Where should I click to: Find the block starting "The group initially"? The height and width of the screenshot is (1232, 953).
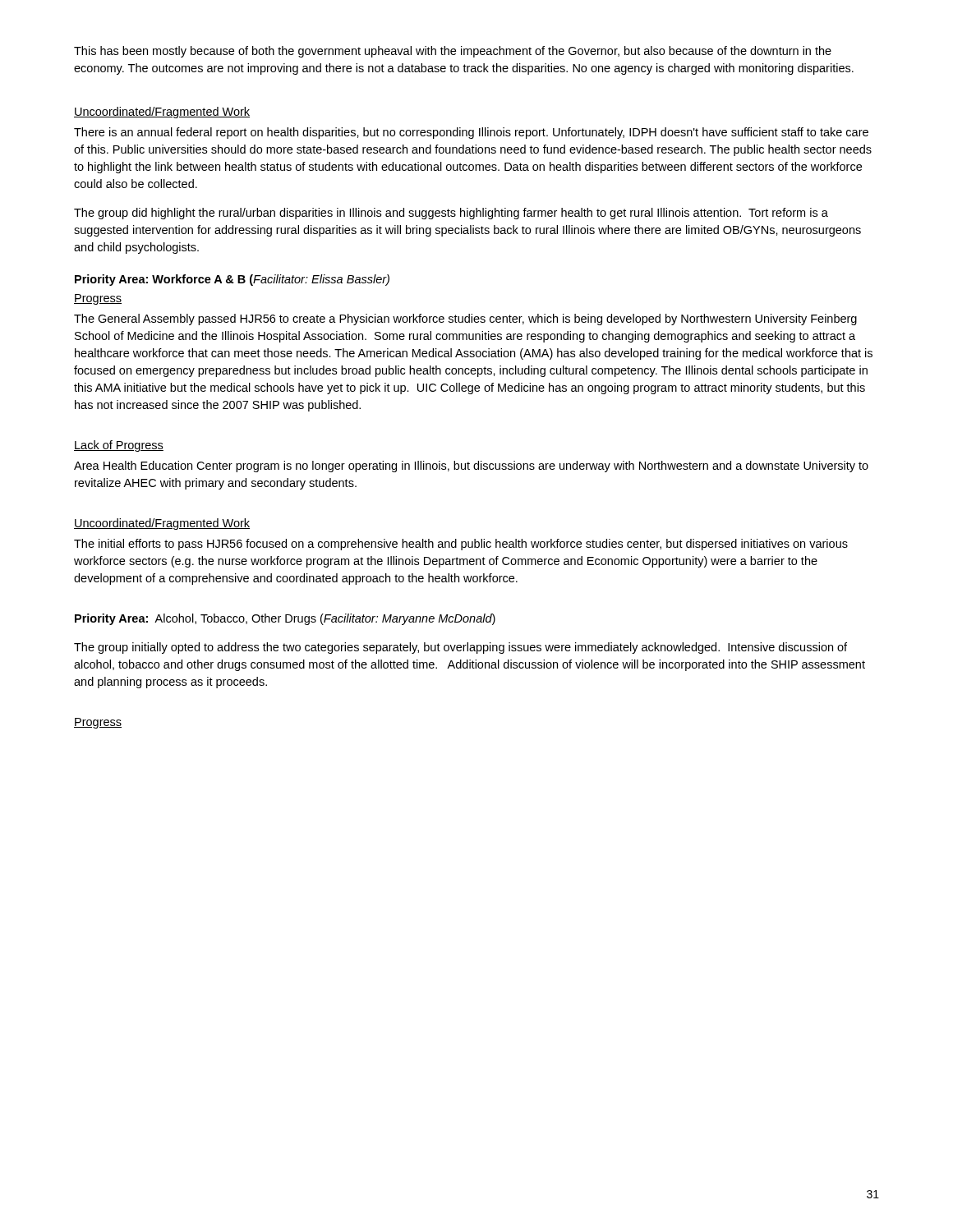pyautogui.click(x=469, y=665)
